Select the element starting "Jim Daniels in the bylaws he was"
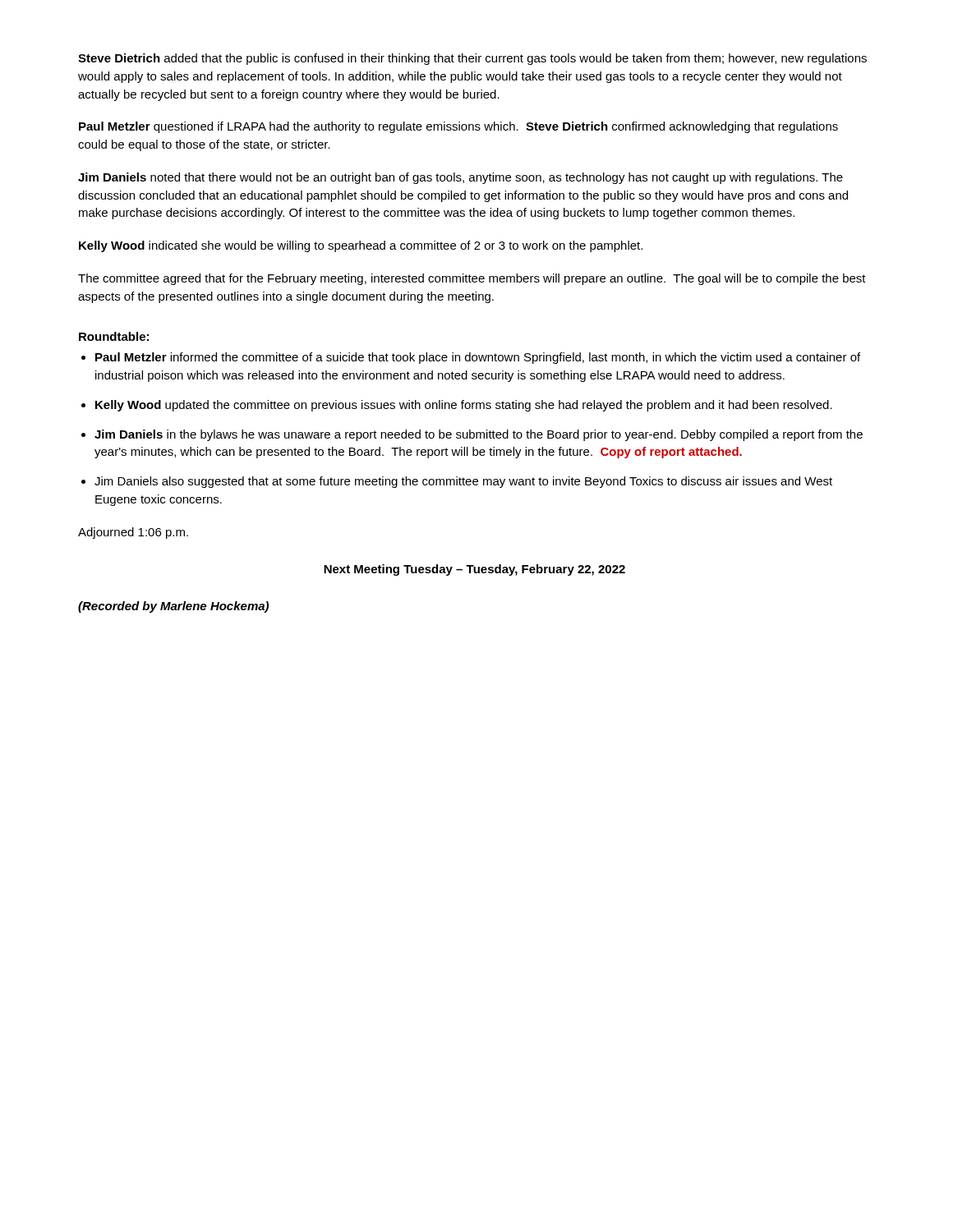 coord(483,443)
